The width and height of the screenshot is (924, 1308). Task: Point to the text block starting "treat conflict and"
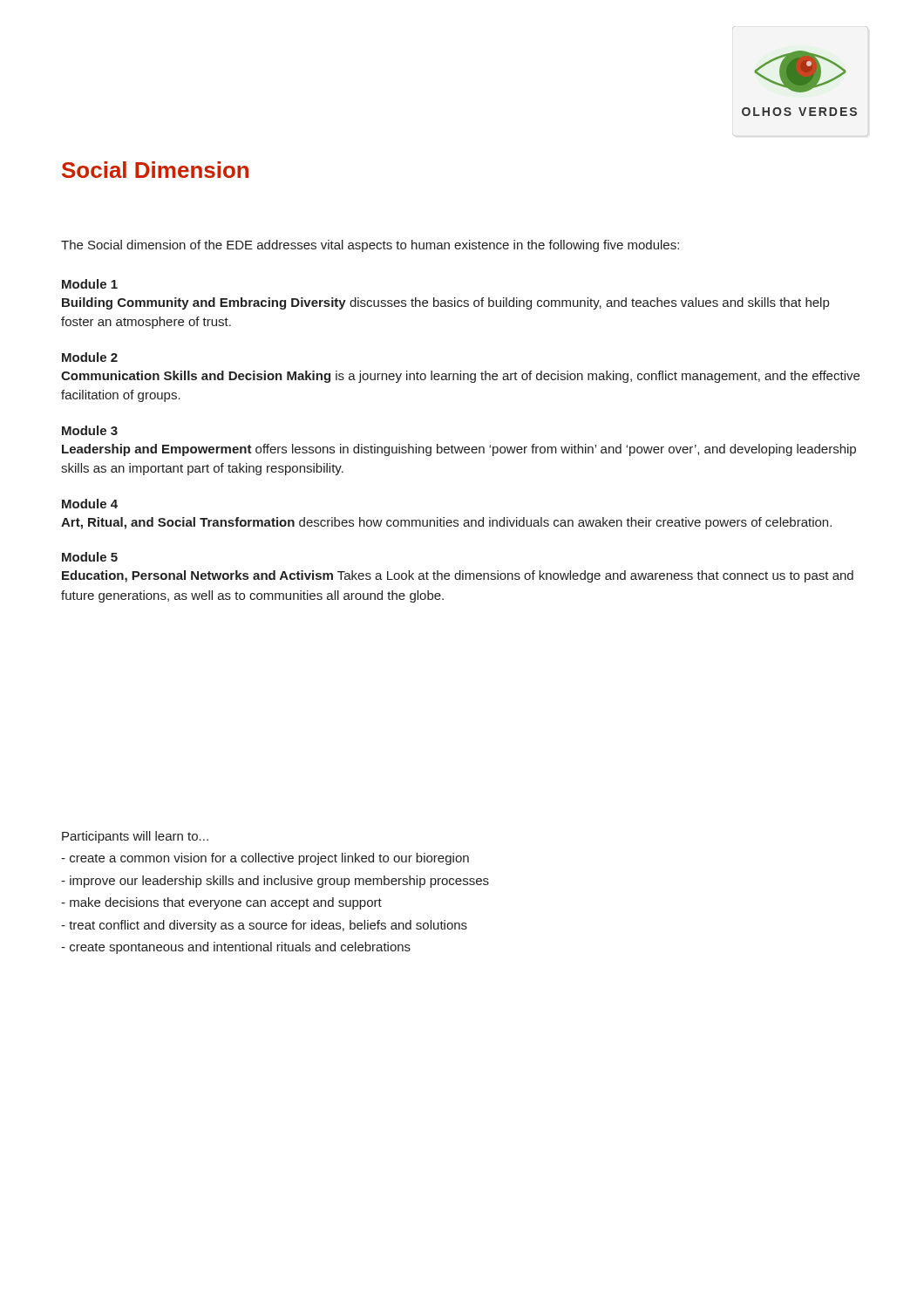click(x=264, y=924)
